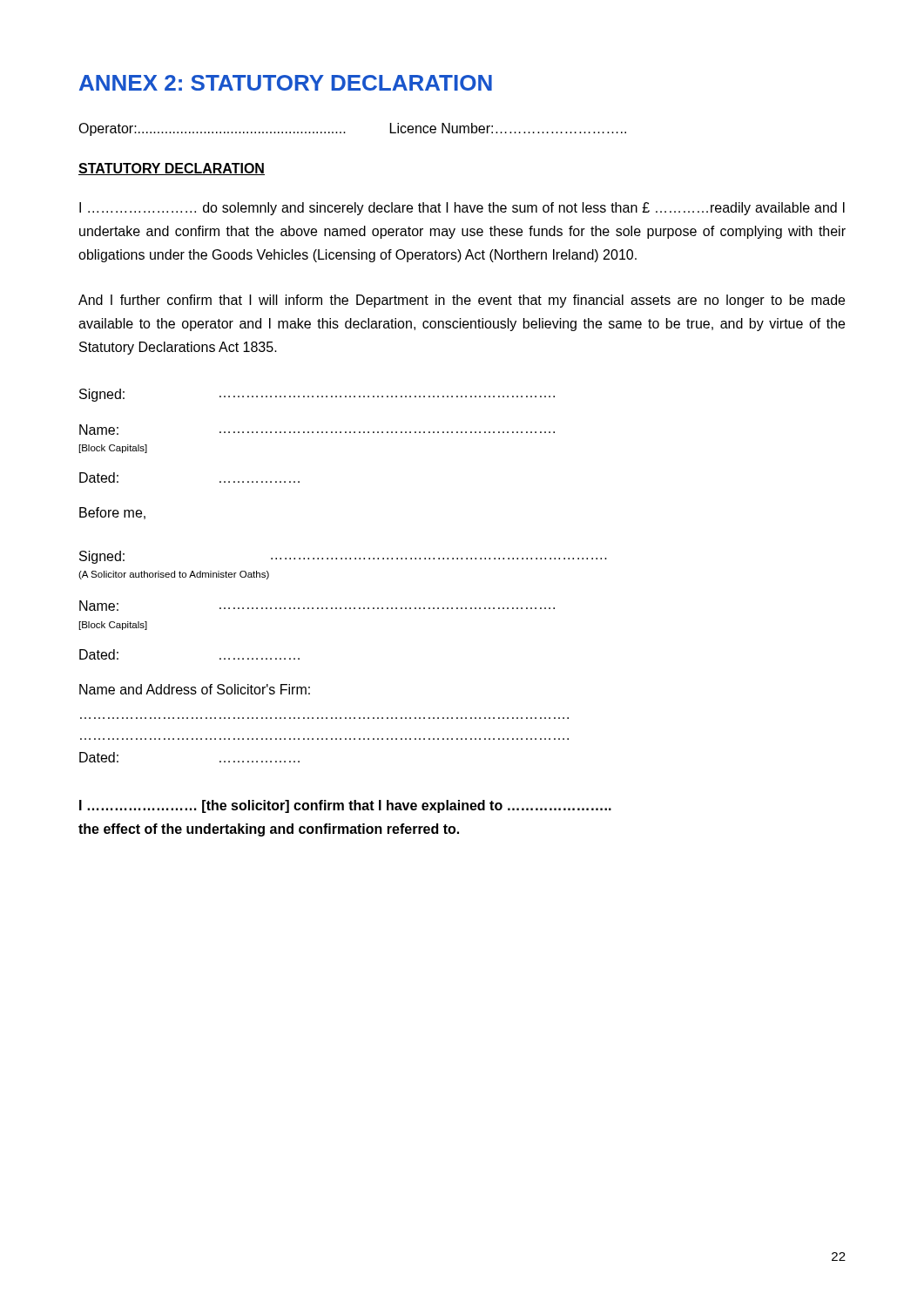Locate the text with the text "Before me,"
This screenshot has height=1307, width=924.
[112, 513]
